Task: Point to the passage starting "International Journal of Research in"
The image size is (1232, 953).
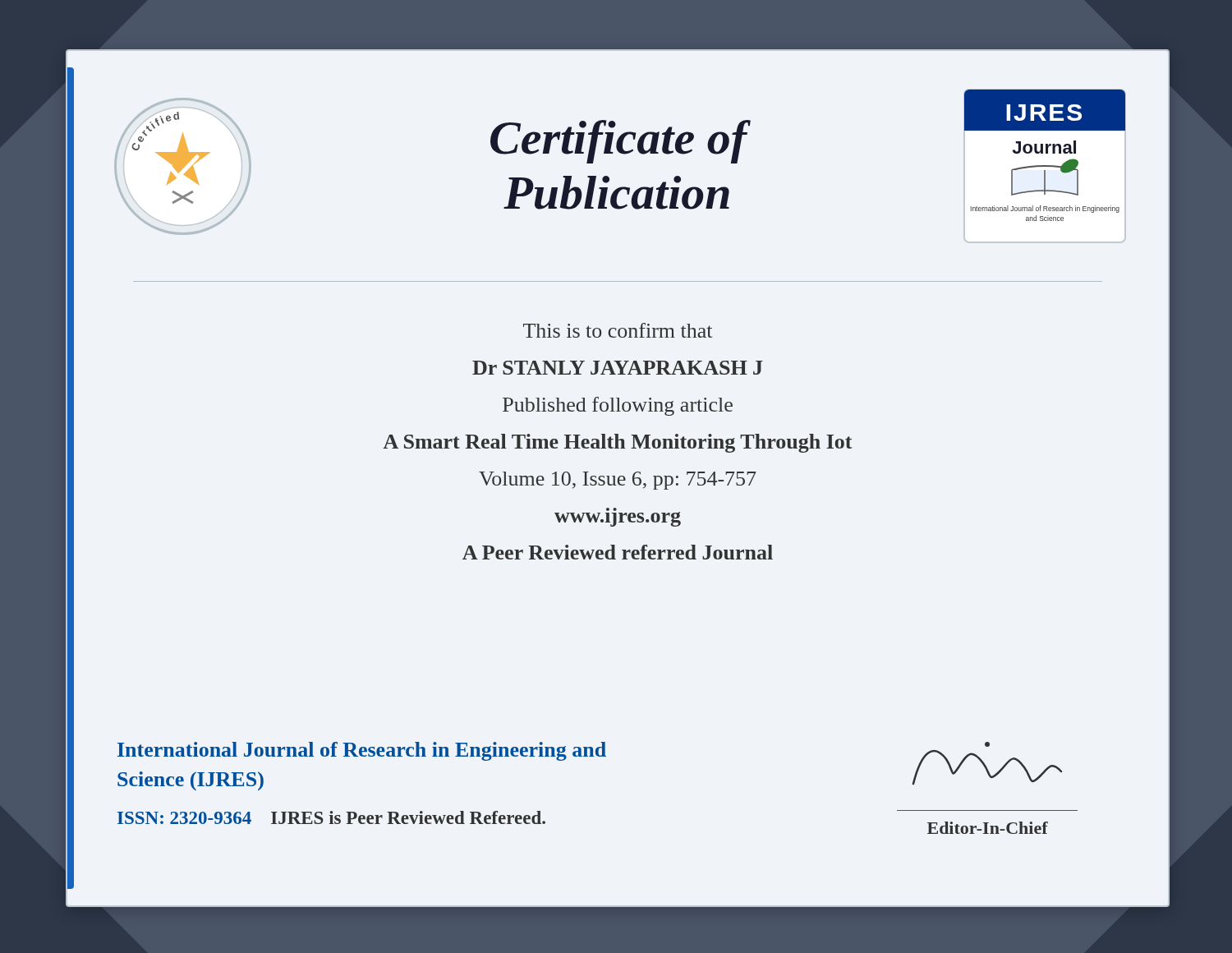Action: pos(486,765)
